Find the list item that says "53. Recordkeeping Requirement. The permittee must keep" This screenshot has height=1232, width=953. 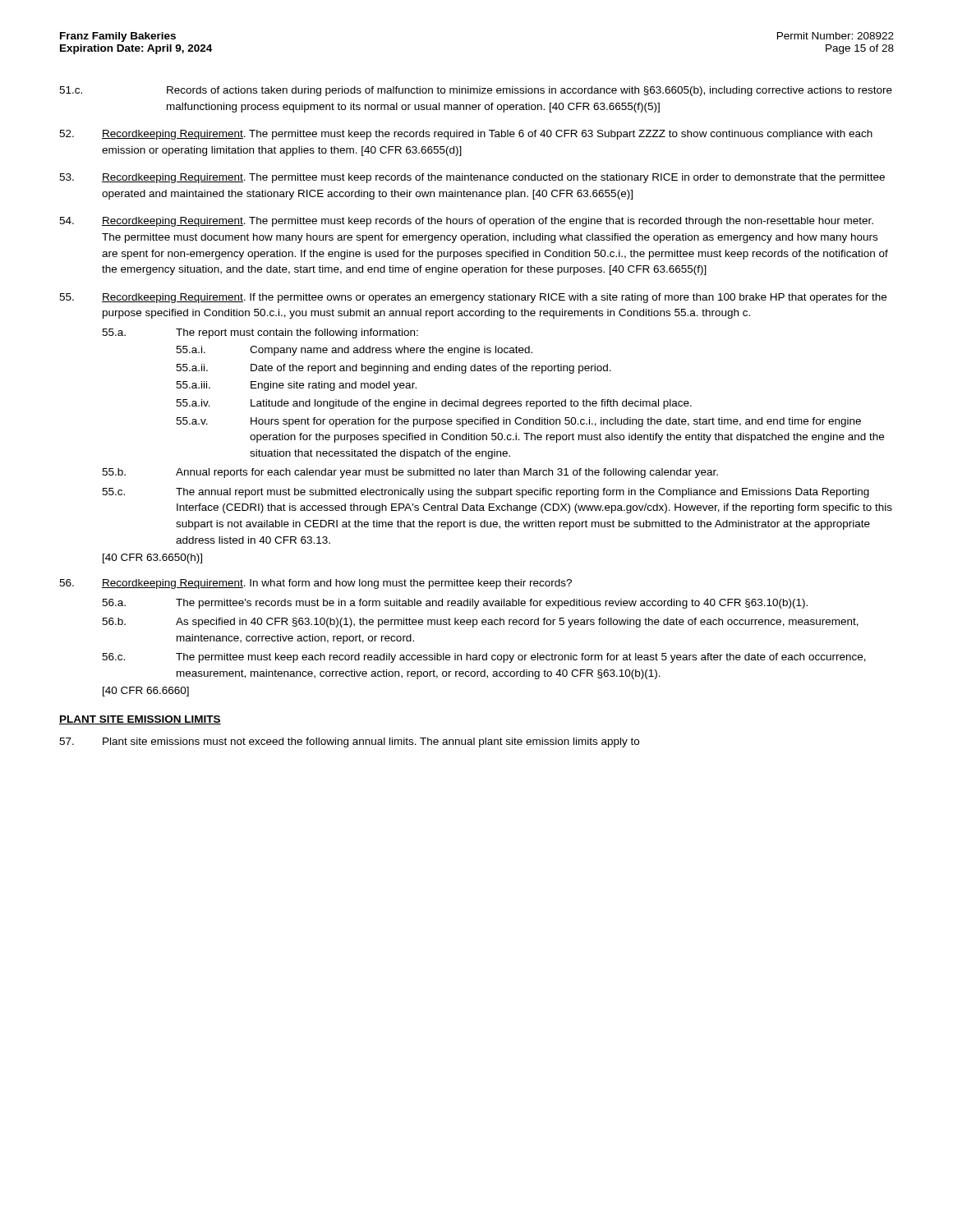(x=476, y=185)
